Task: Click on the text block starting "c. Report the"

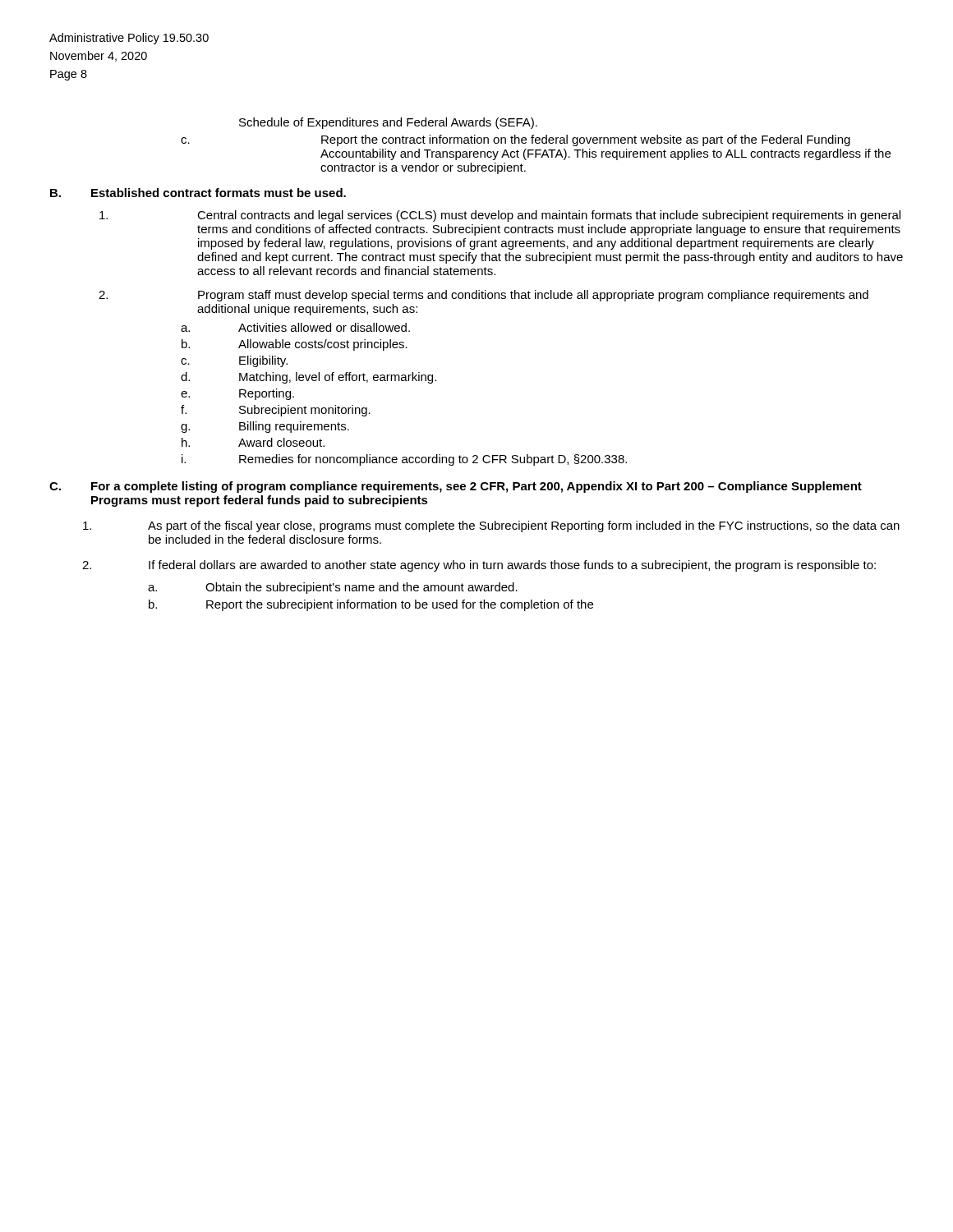Action: [x=476, y=153]
